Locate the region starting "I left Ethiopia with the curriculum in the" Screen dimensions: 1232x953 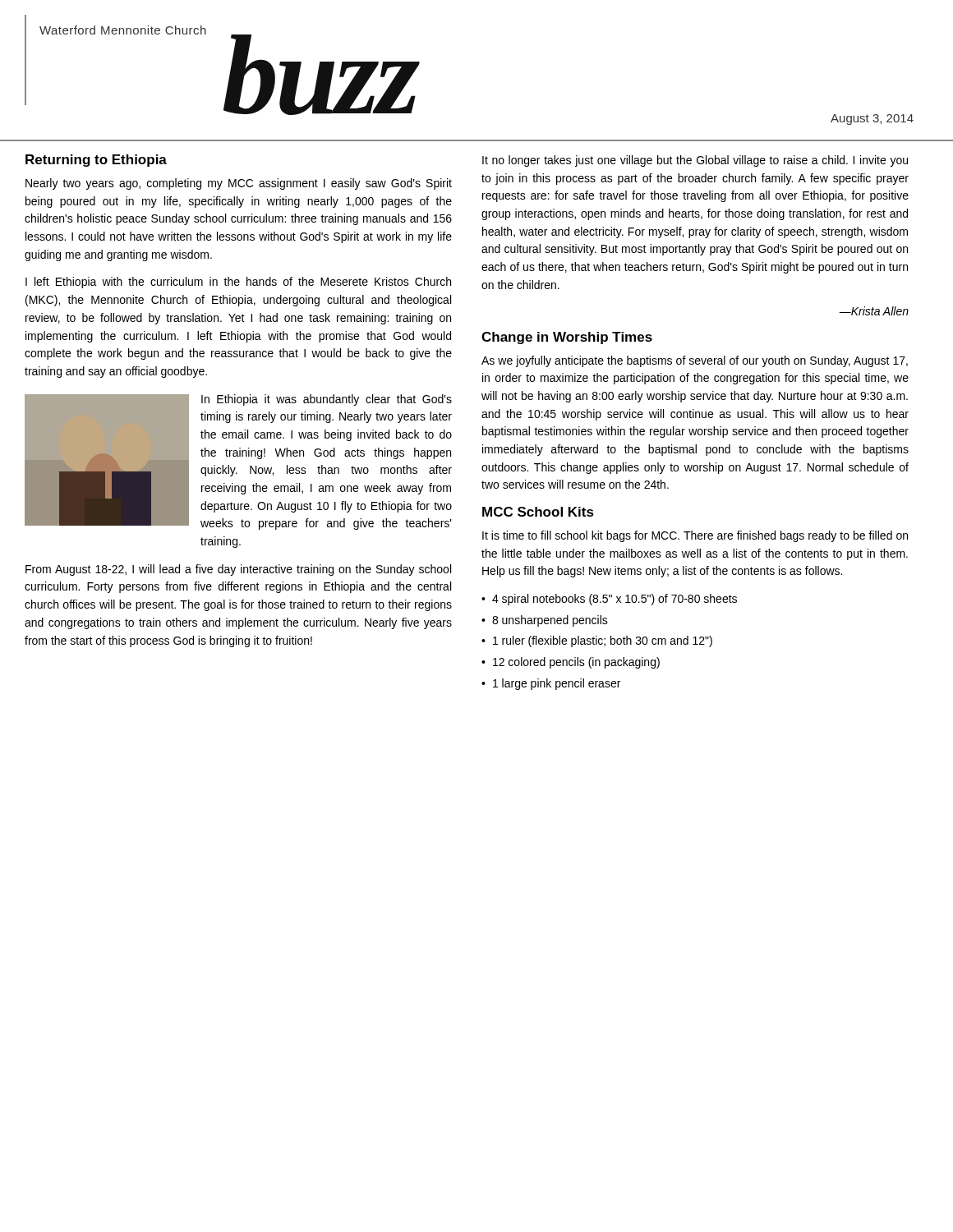[x=238, y=327]
